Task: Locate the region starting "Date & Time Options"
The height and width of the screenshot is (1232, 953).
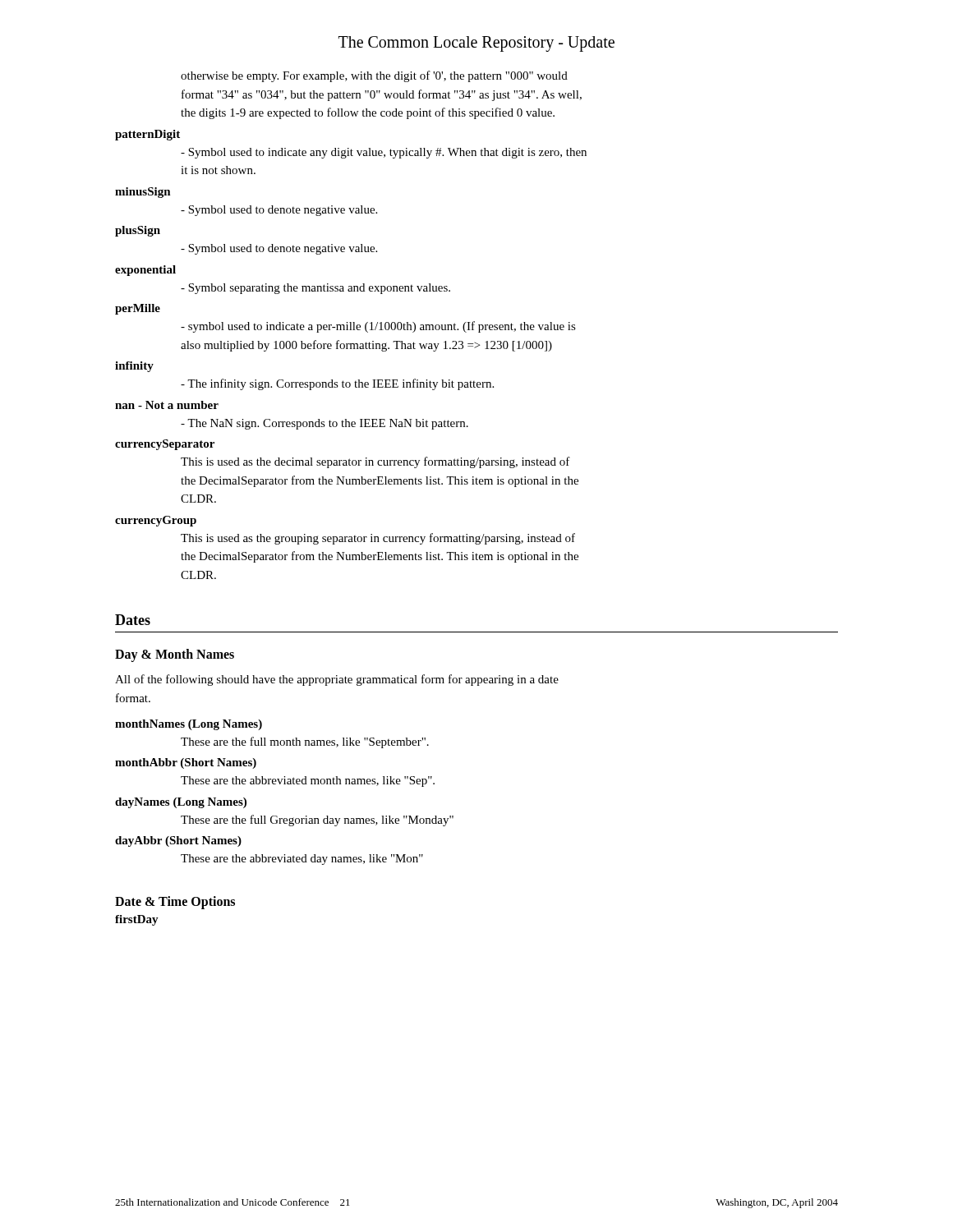Action: click(x=175, y=901)
